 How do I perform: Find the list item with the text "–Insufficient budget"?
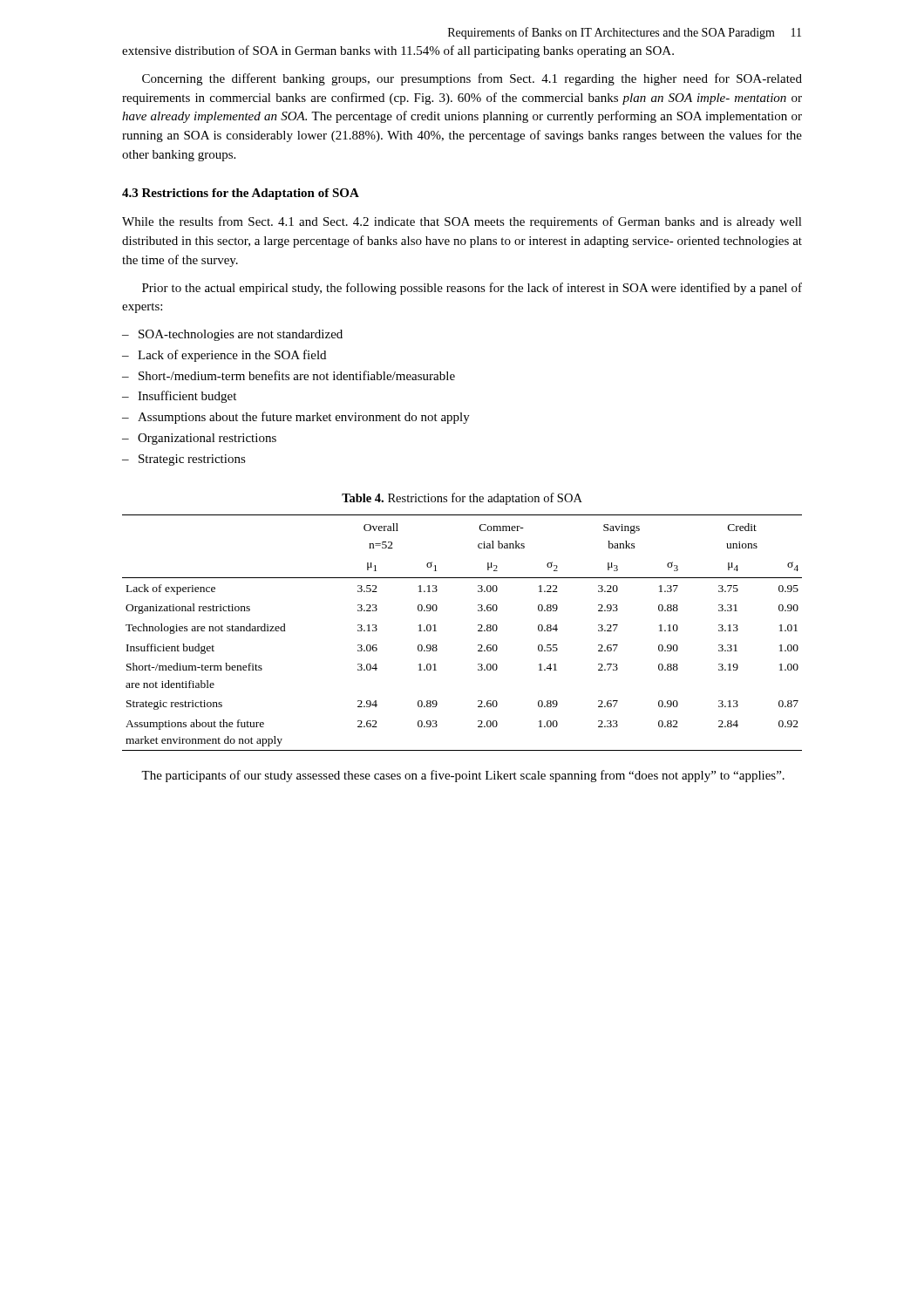pos(179,397)
